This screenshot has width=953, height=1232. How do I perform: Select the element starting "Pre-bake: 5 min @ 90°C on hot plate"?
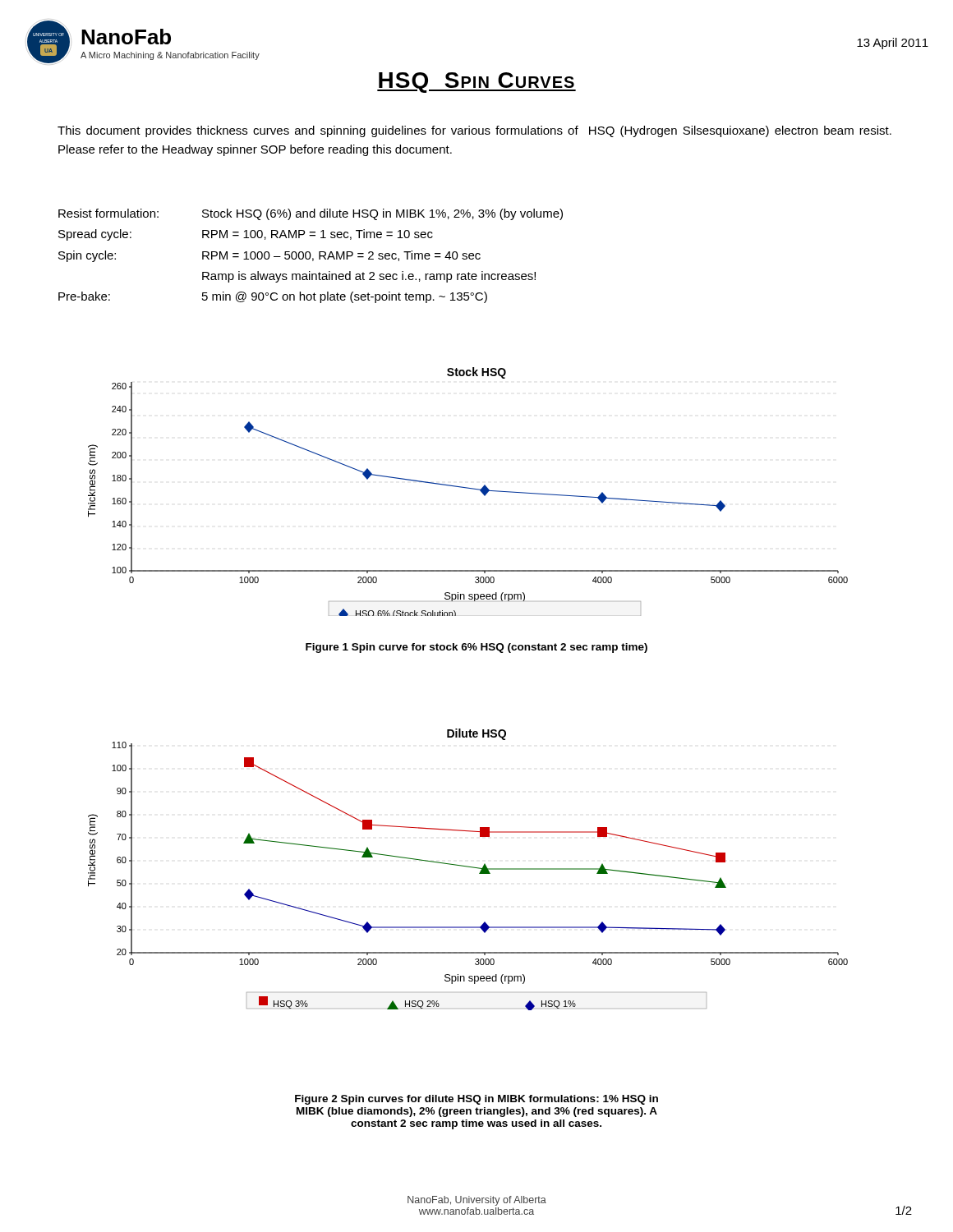[476, 296]
